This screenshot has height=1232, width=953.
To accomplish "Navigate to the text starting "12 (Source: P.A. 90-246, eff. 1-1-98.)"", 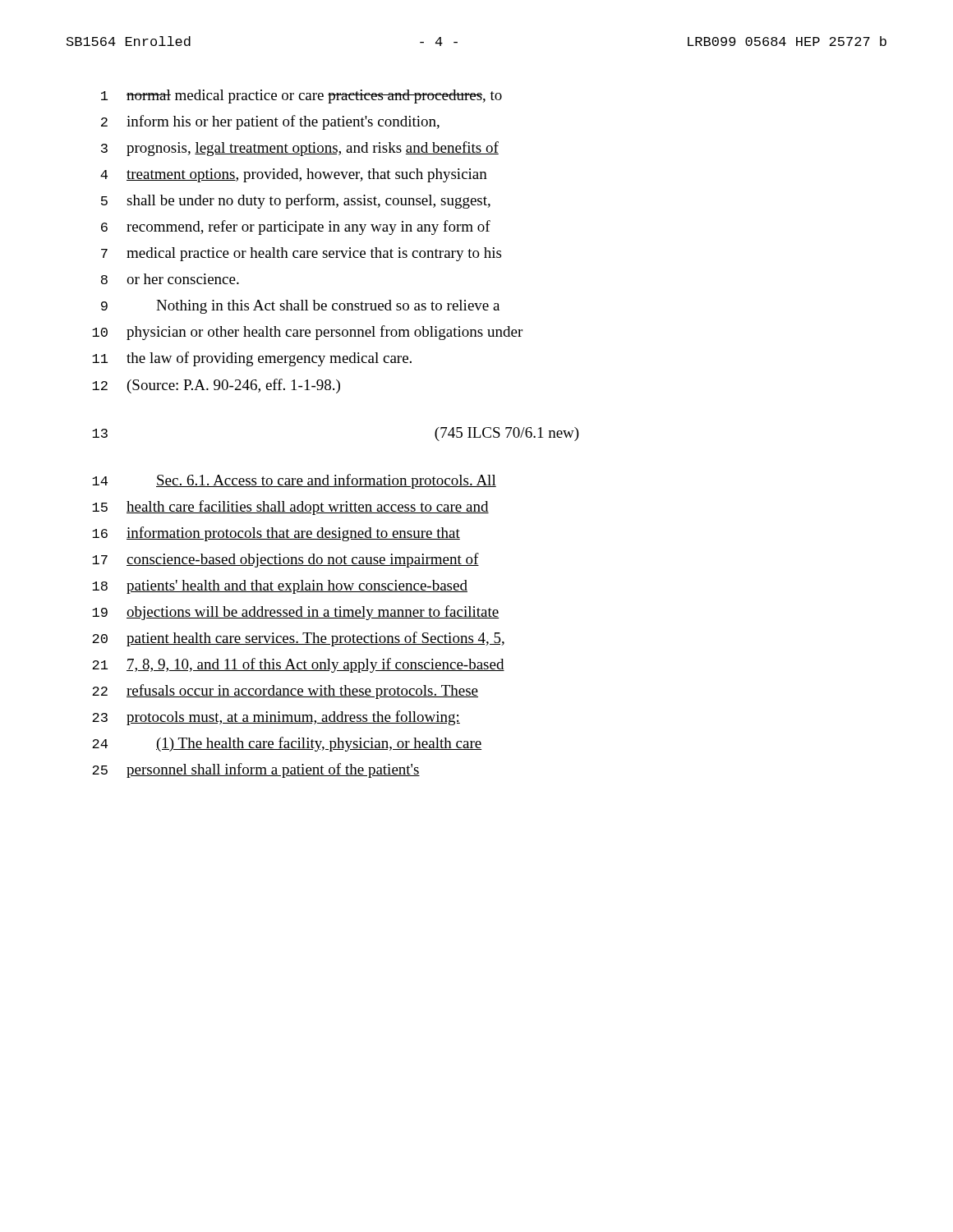I will [216, 386].
